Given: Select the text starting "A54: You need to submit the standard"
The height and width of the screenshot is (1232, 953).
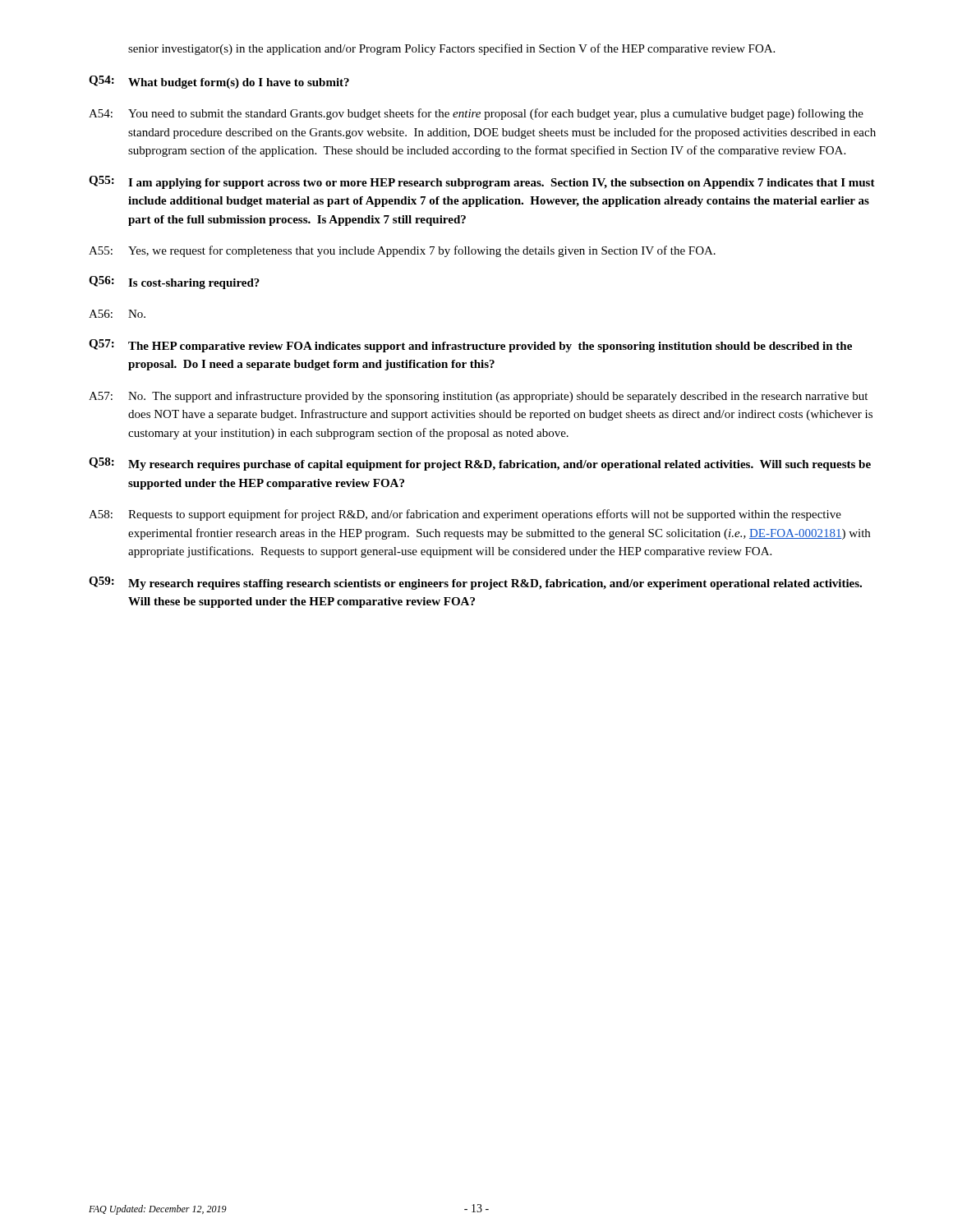Looking at the screenshot, I should point(484,132).
